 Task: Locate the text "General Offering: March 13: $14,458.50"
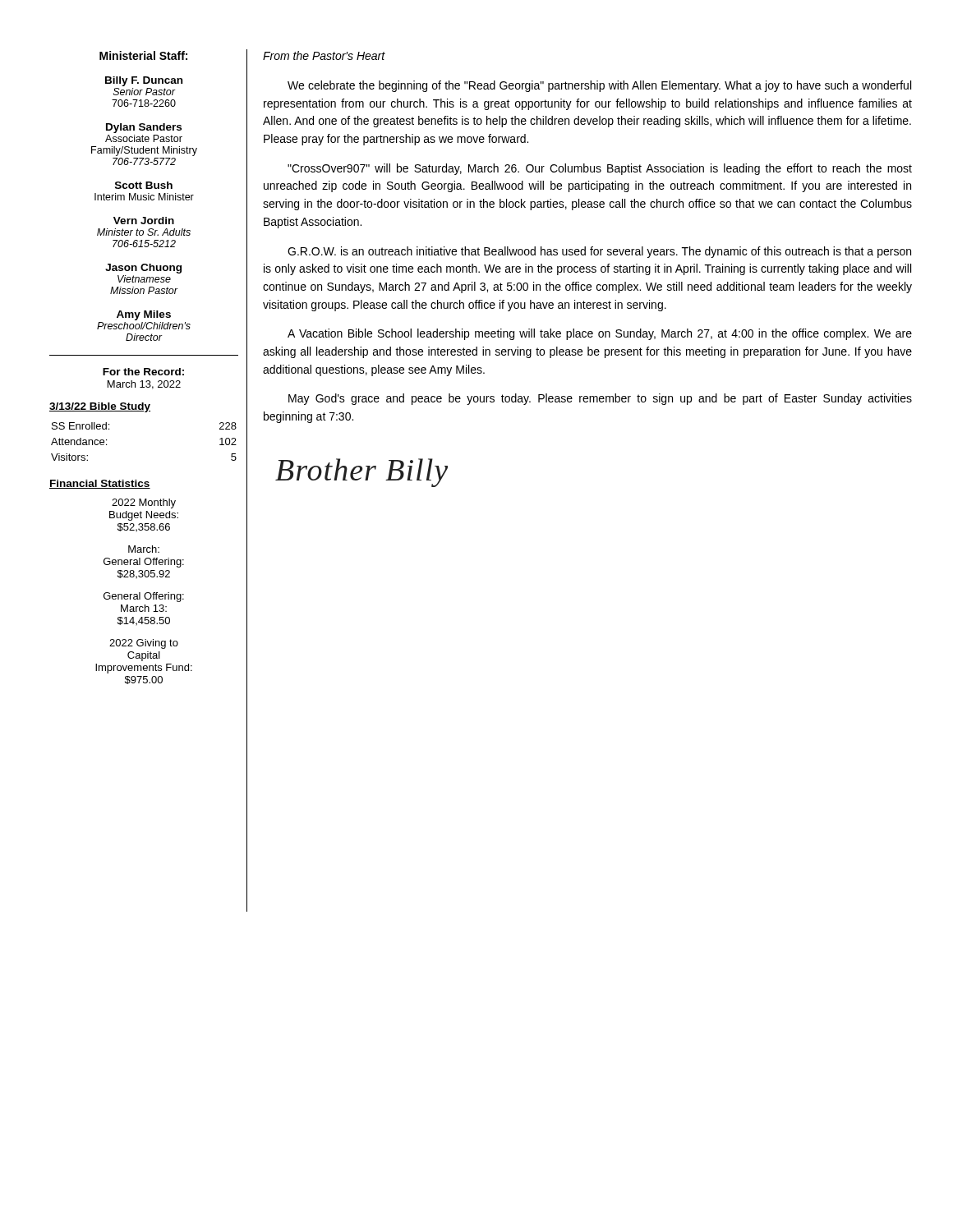[144, 608]
